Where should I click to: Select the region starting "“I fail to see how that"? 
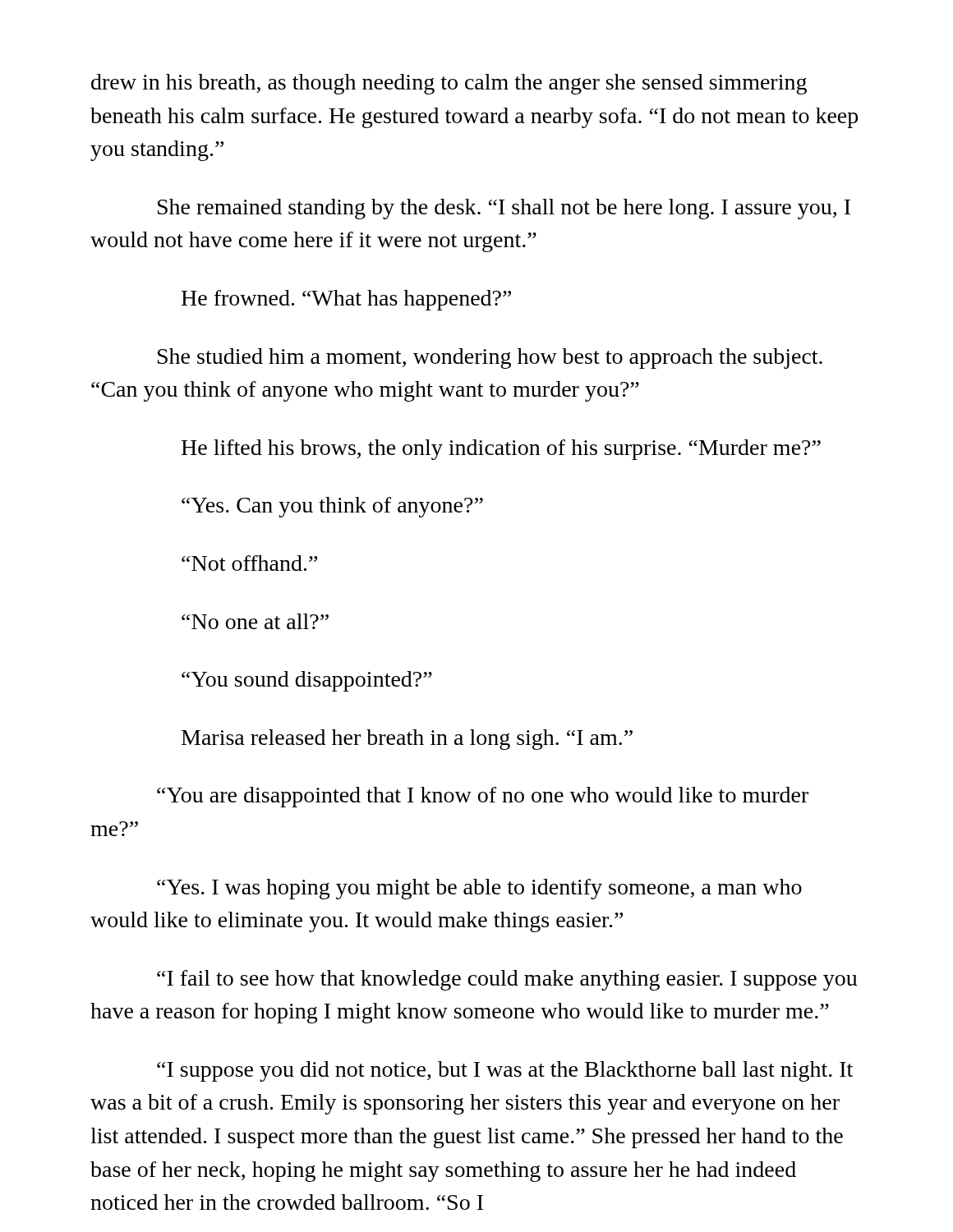[474, 994]
